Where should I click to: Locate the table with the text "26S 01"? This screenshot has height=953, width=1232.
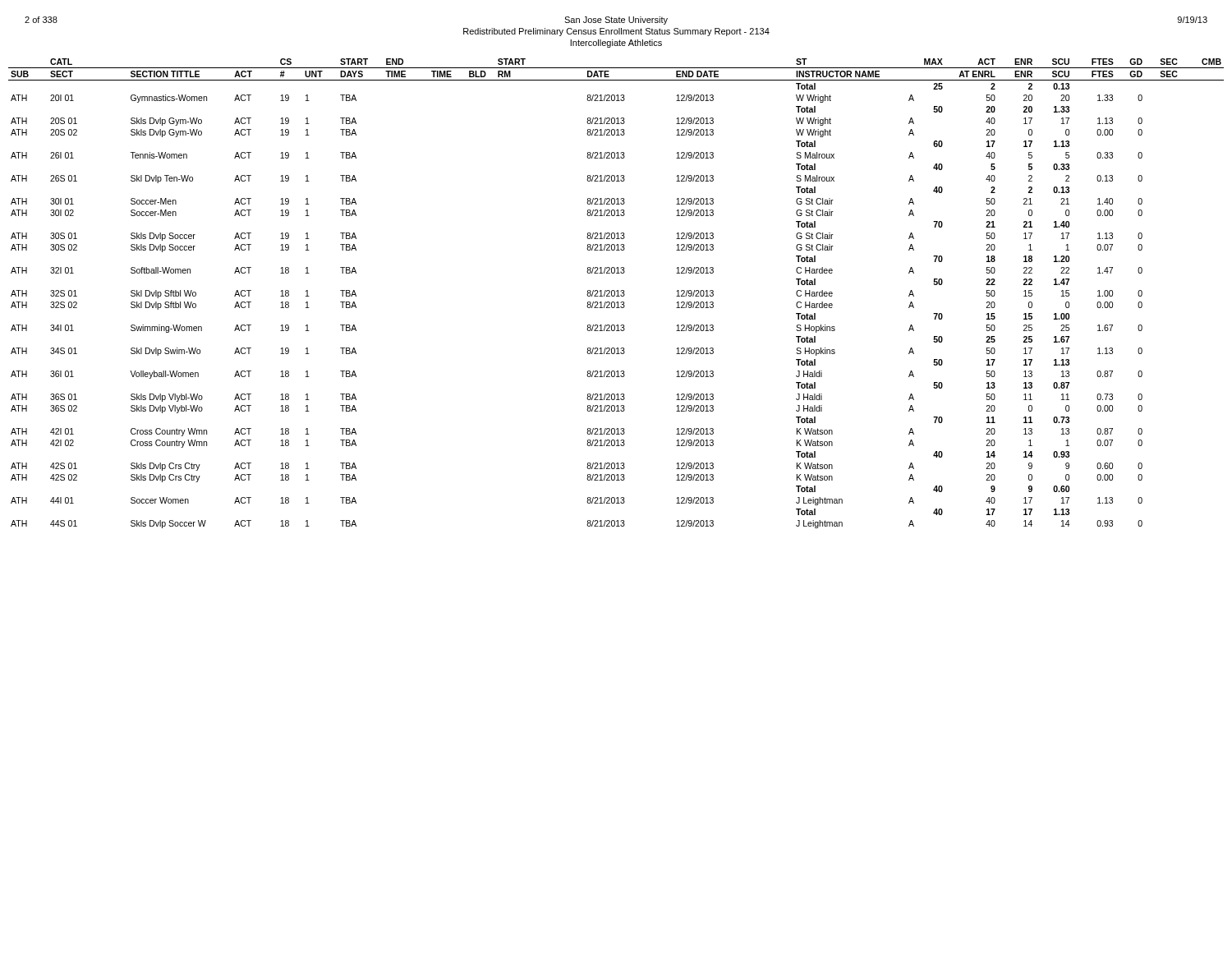616,290
